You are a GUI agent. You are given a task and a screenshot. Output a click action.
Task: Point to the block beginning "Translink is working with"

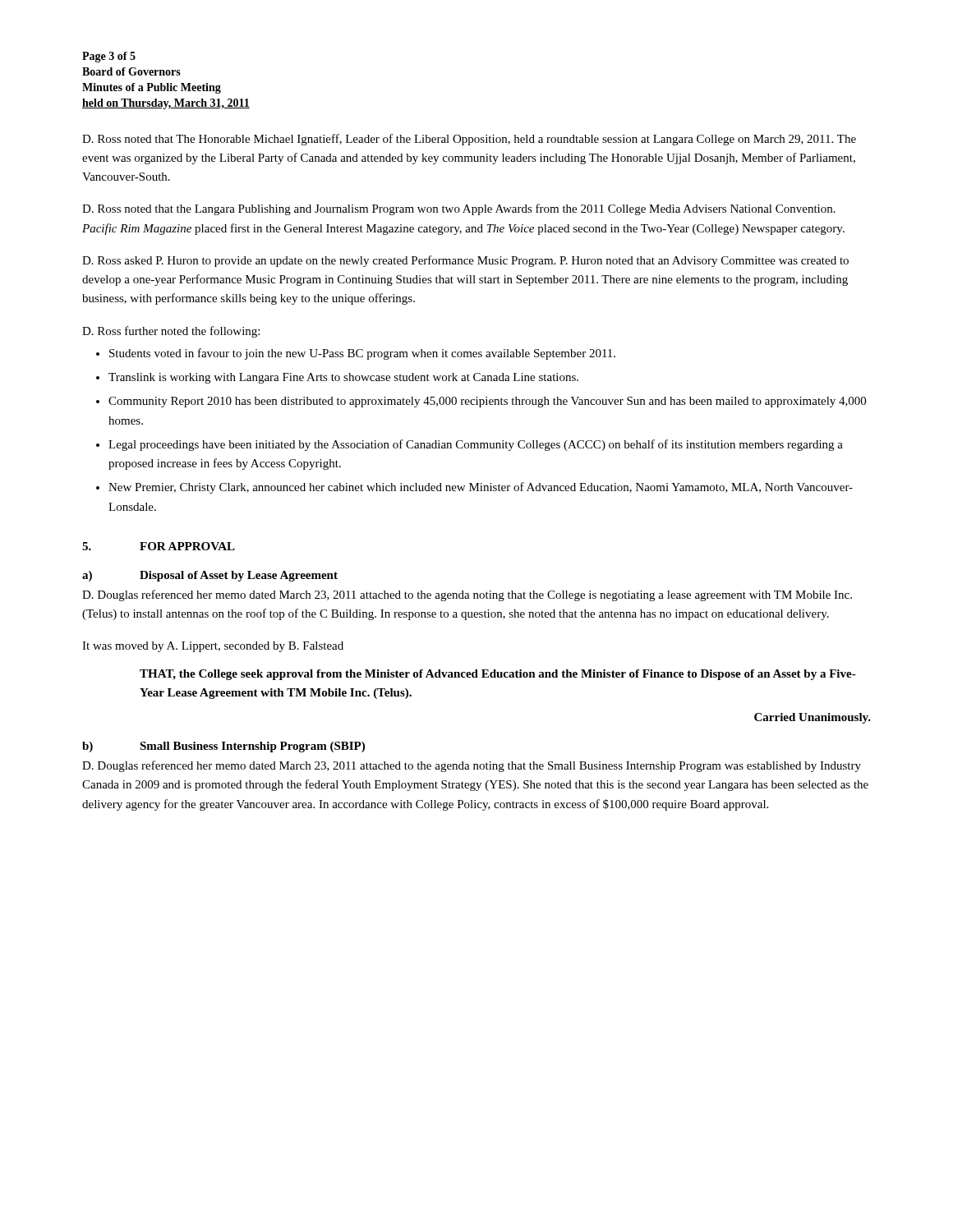pyautogui.click(x=344, y=377)
